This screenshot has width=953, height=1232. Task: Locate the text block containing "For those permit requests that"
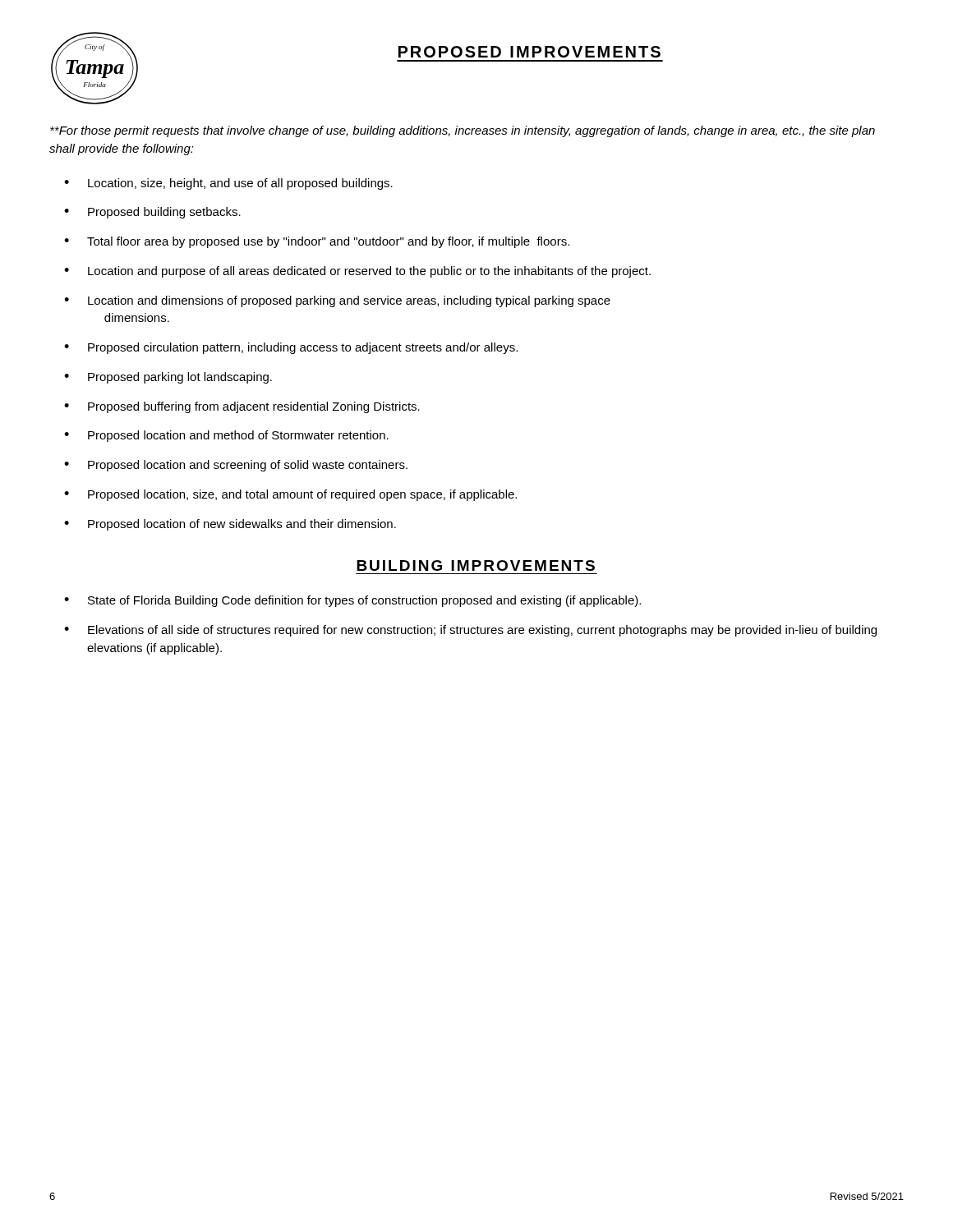[x=462, y=139]
